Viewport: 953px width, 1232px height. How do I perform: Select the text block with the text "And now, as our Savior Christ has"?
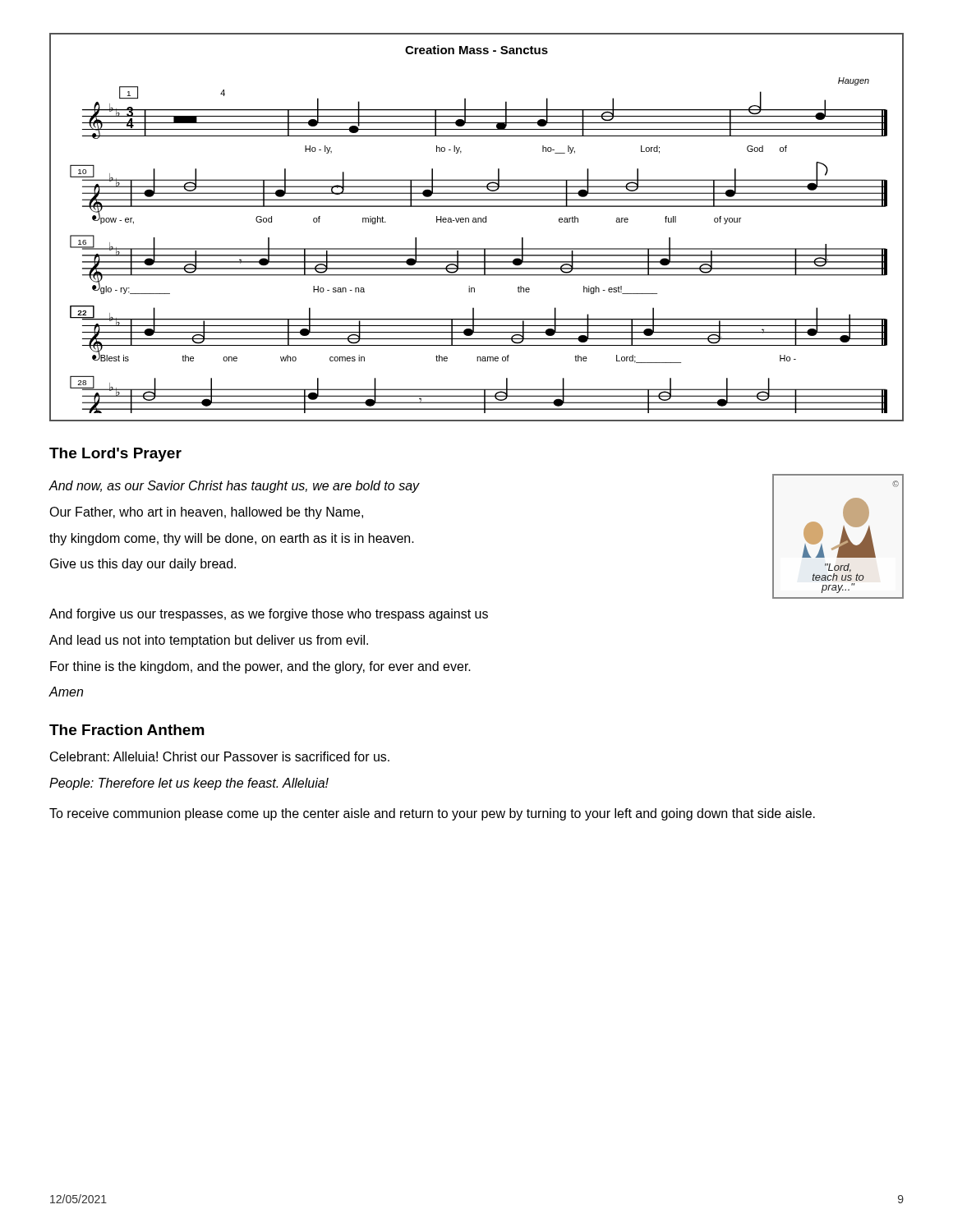tap(234, 486)
